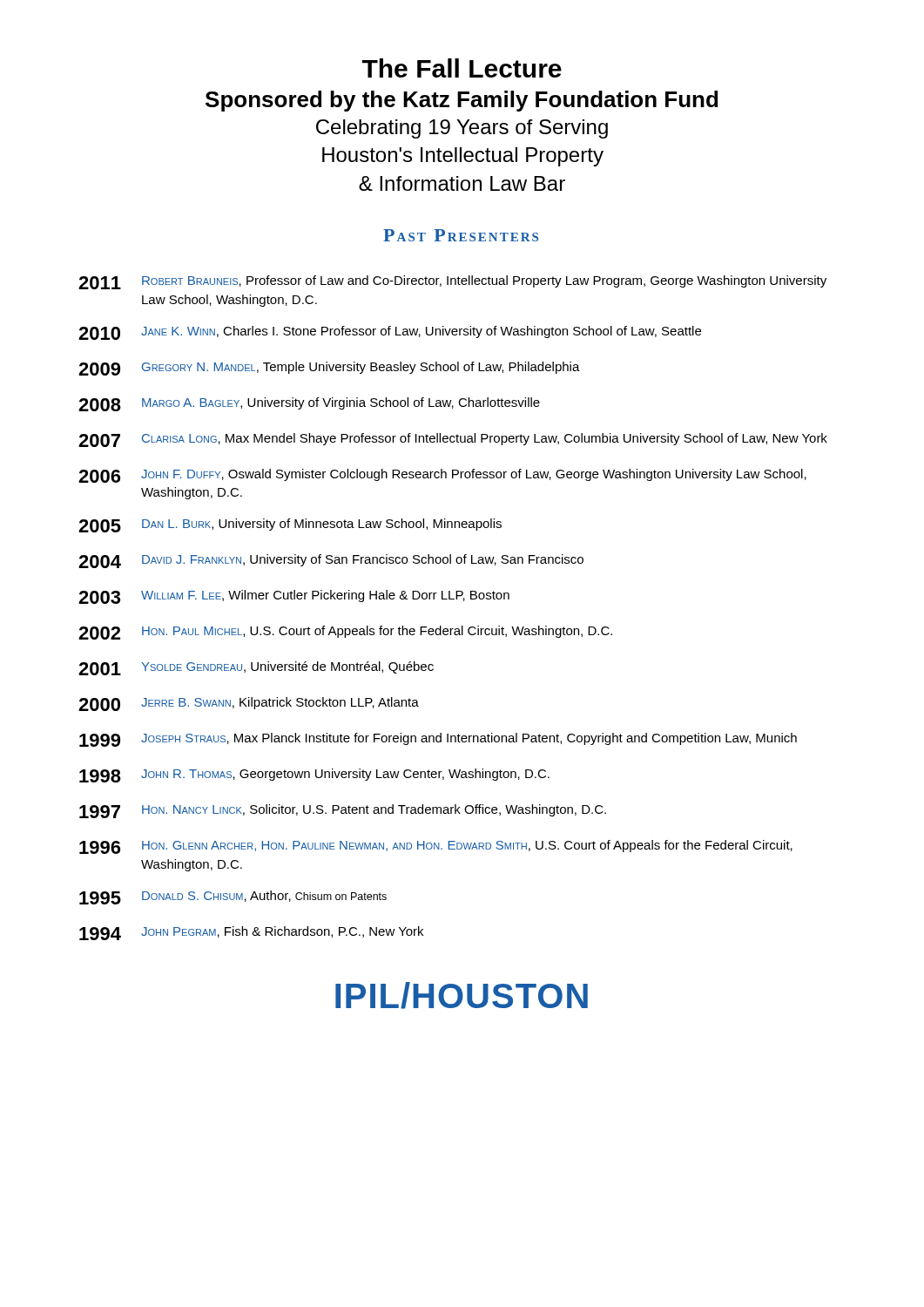924x1307 pixels.
Task: Select the passage starting "1994 John Pegram, Fish & Richardson, P.C., New"
Action: tap(251, 933)
